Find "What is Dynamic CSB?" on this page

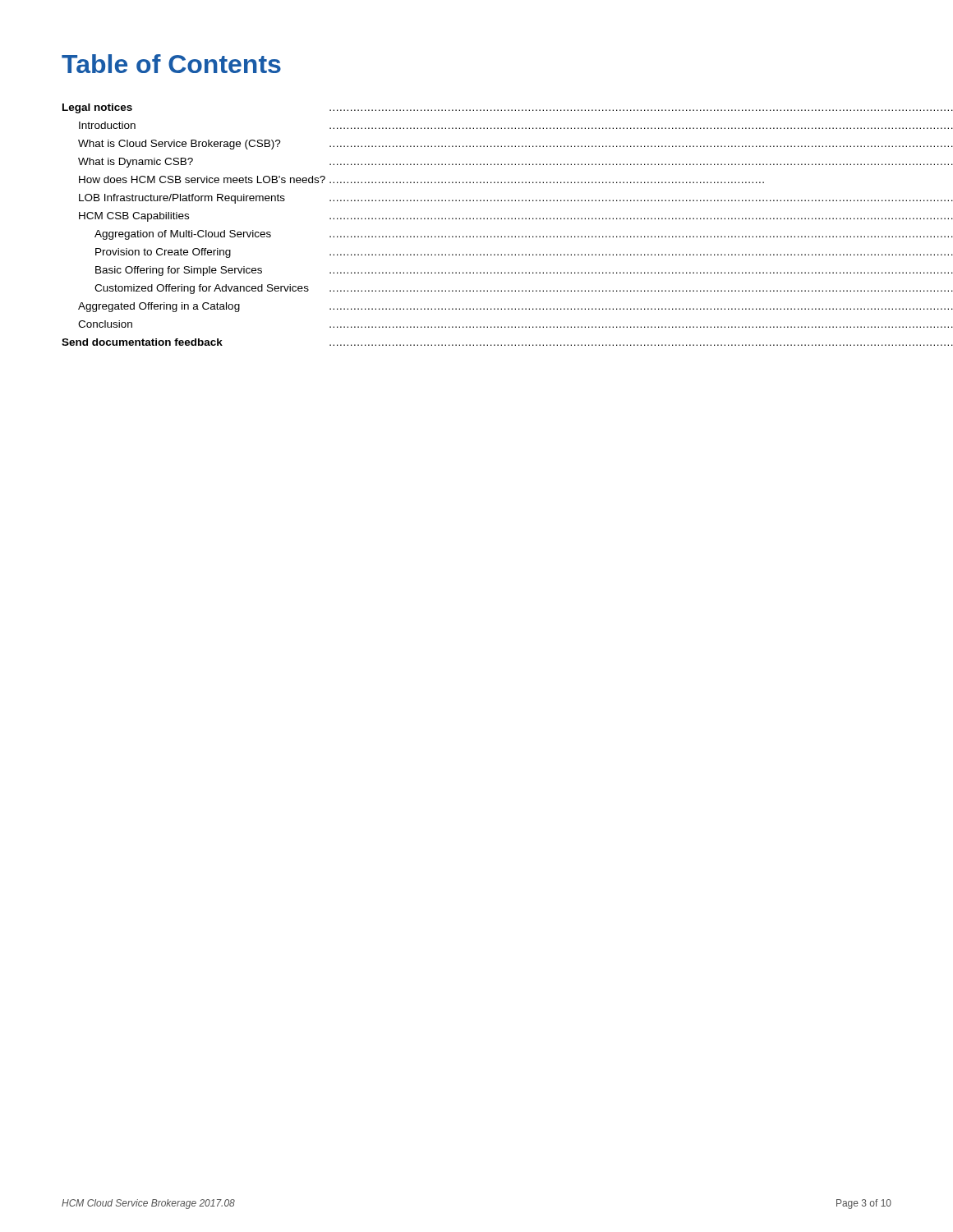click(507, 161)
